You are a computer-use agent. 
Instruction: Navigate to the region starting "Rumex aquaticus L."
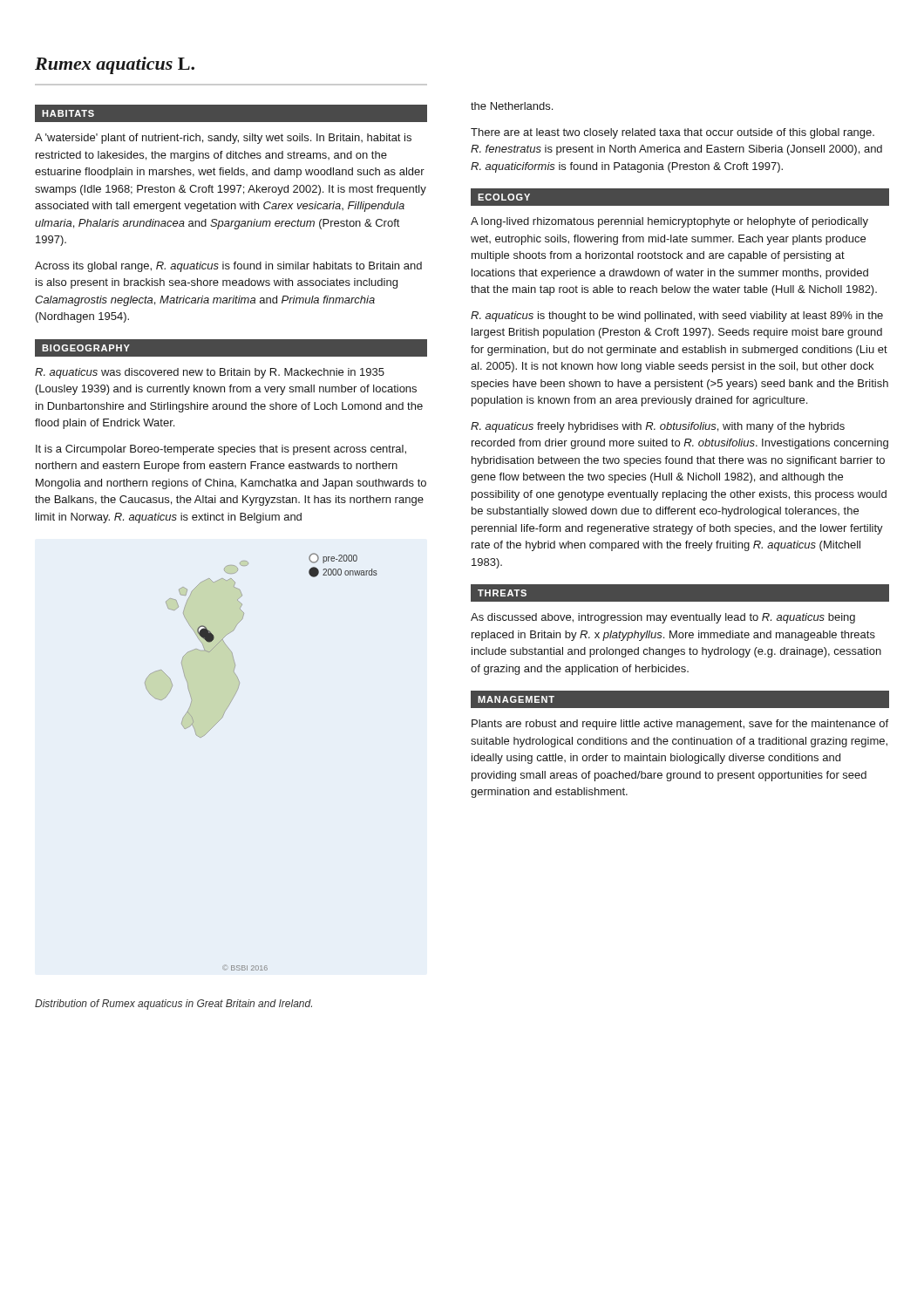click(115, 63)
